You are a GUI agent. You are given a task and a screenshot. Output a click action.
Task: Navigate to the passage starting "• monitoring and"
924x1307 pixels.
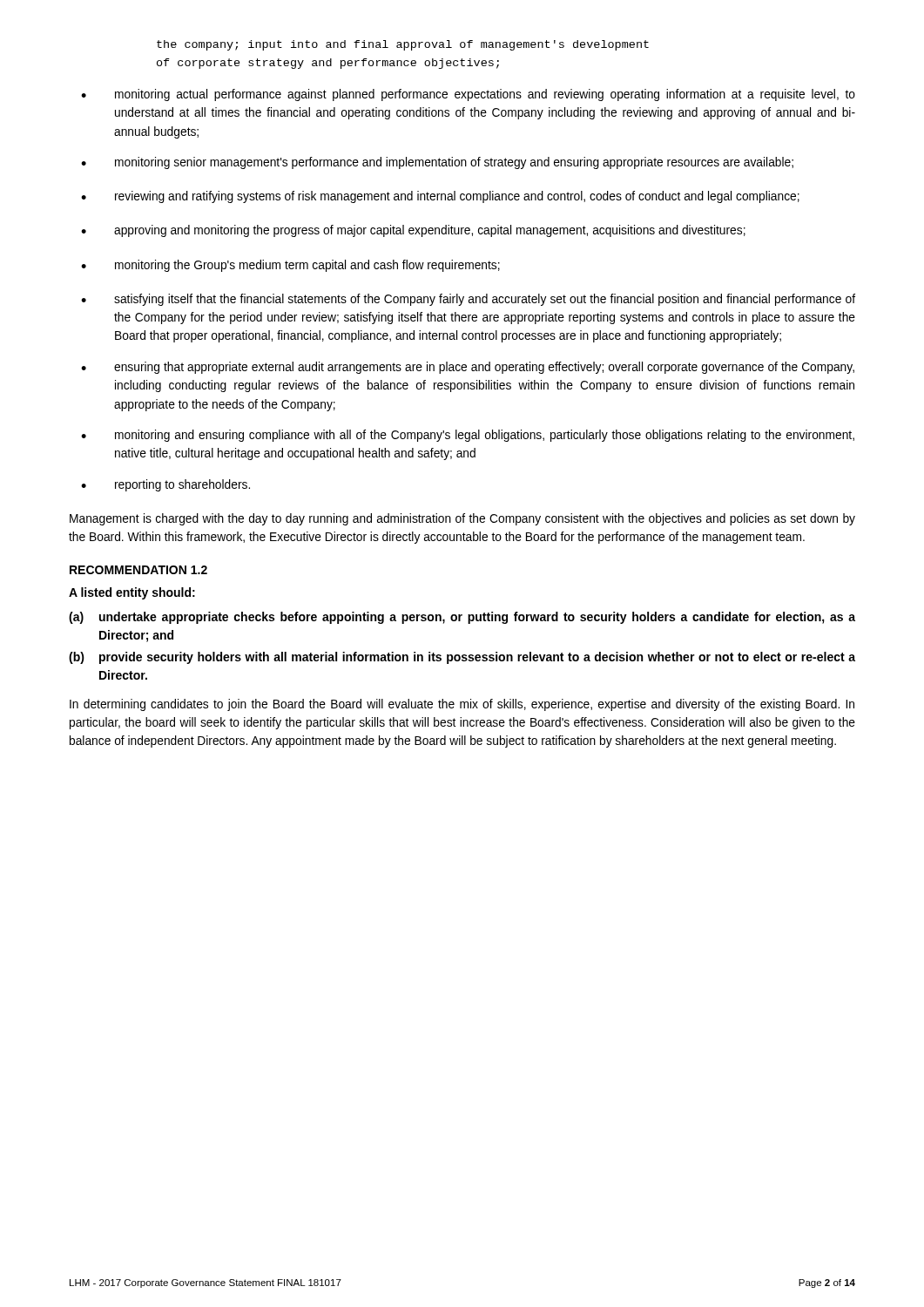pyautogui.click(x=462, y=445)
